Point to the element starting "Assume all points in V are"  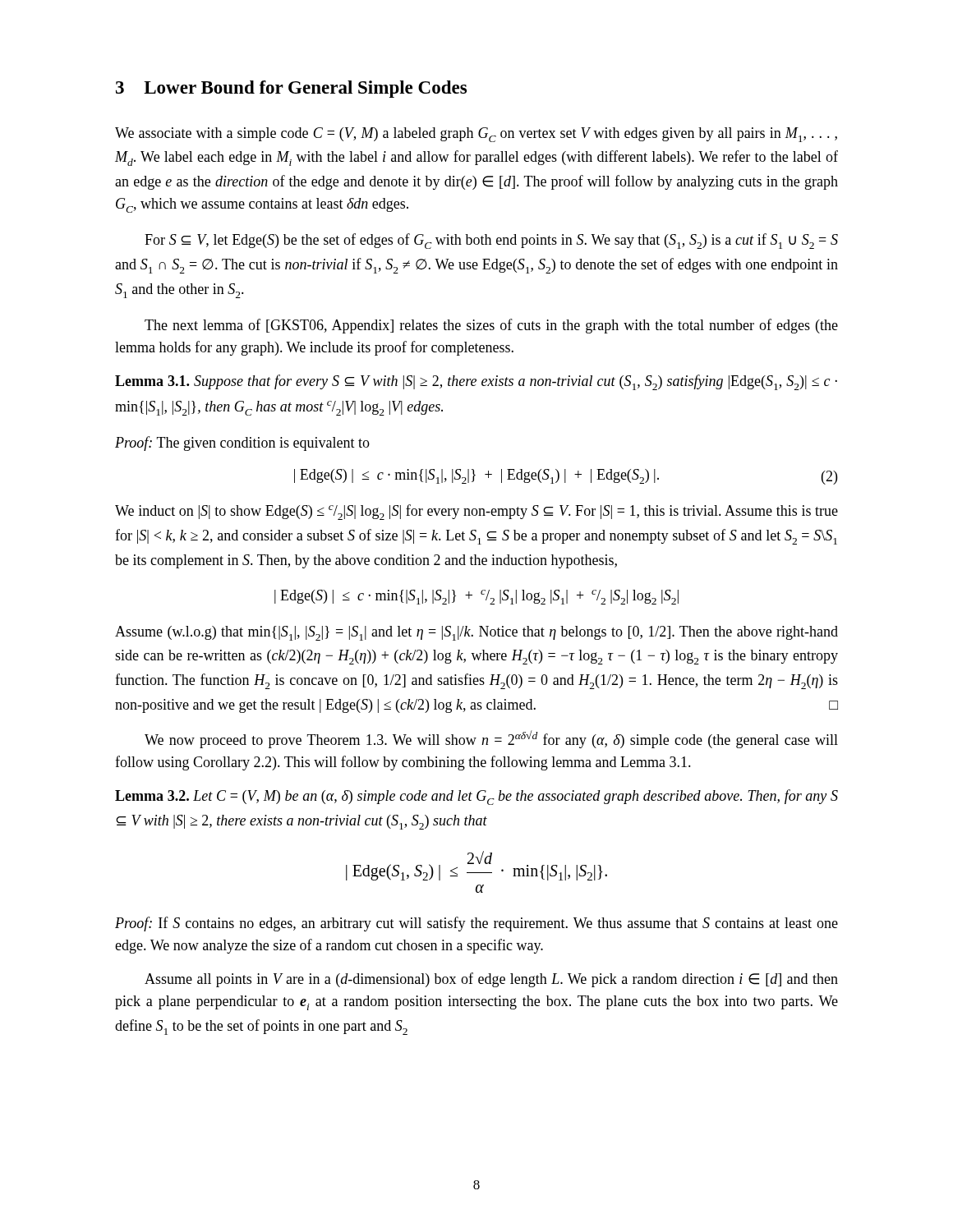coord(476,1004)
